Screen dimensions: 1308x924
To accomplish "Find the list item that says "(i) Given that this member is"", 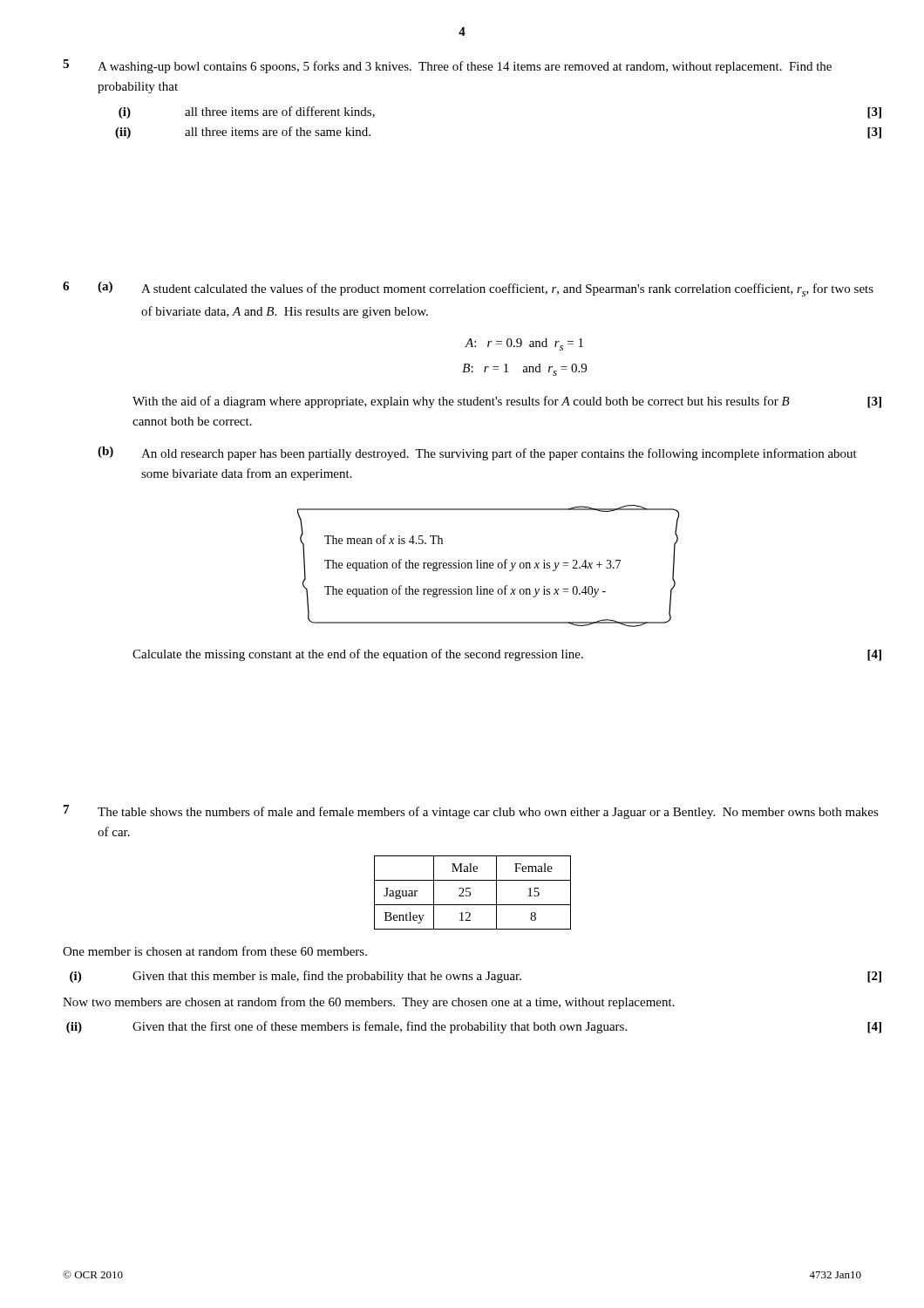I will pos(472,976).
